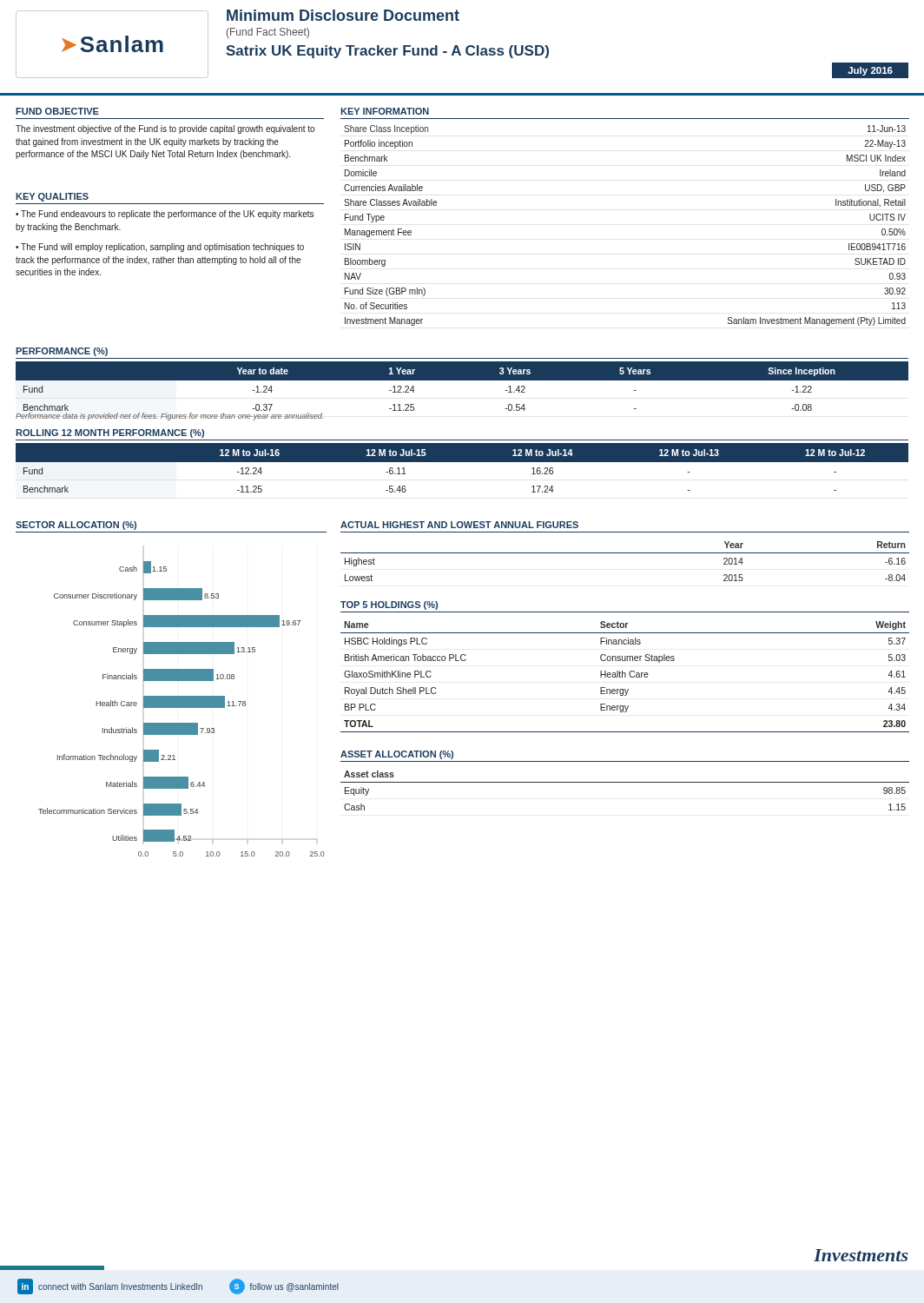Find the bar chart

click(171, 706)
